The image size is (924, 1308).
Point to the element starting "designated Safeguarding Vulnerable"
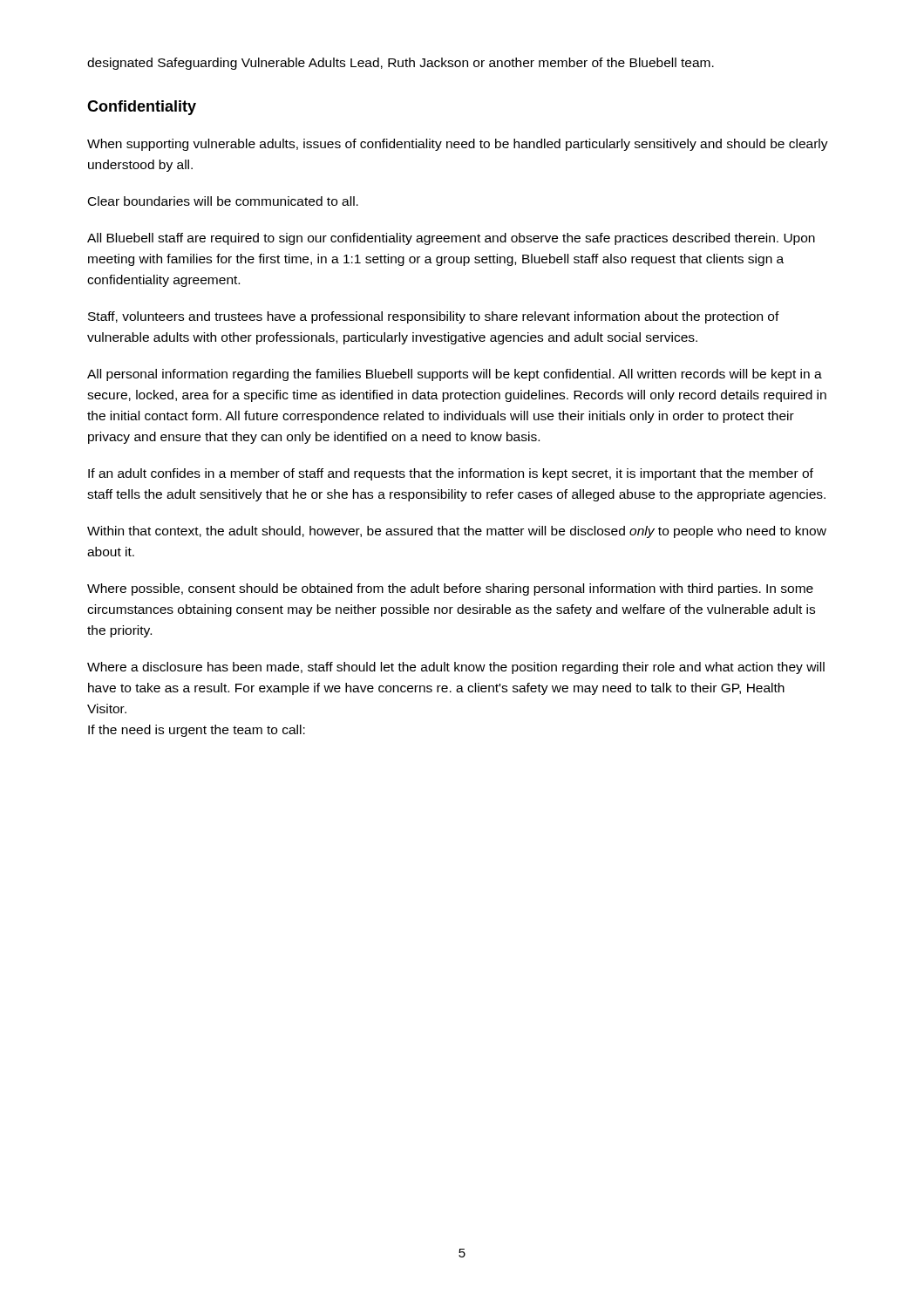click(401, 62)
